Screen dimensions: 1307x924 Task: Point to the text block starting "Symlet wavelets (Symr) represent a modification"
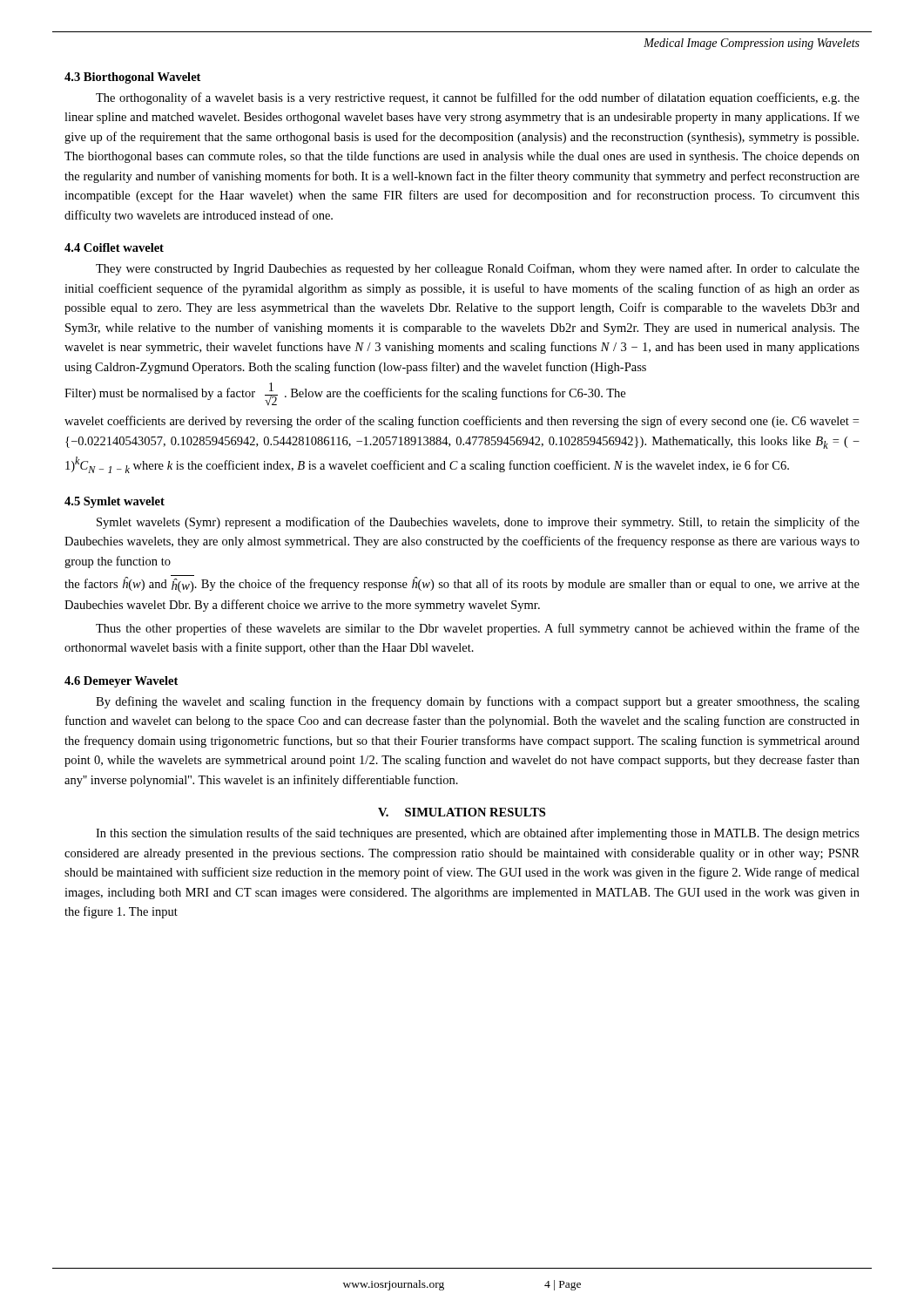tap(462, 541)
